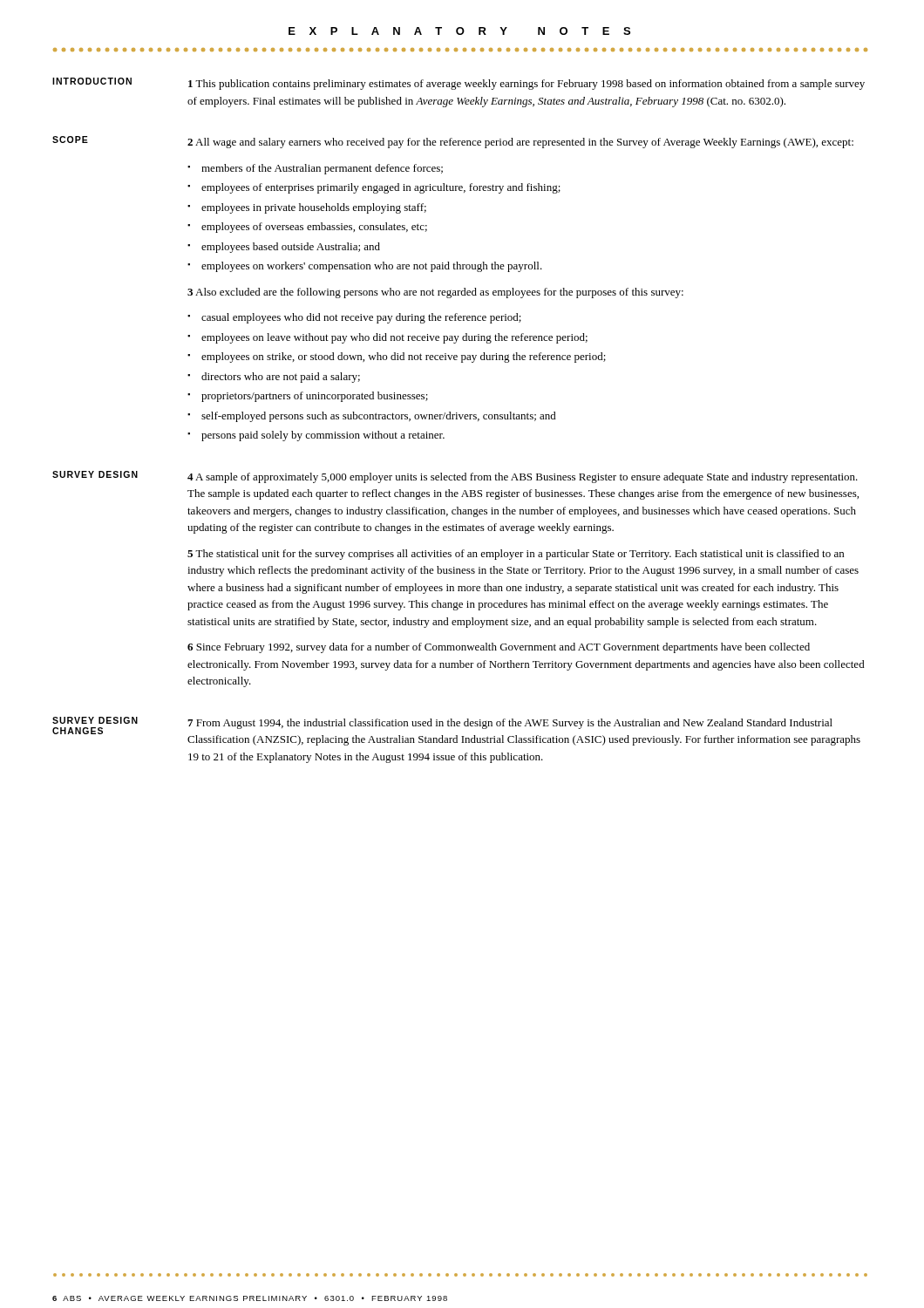Viewport: 924px width, 1308px height.
Task: Select the text starting "directors who are not"
Action: coord(281,376)
